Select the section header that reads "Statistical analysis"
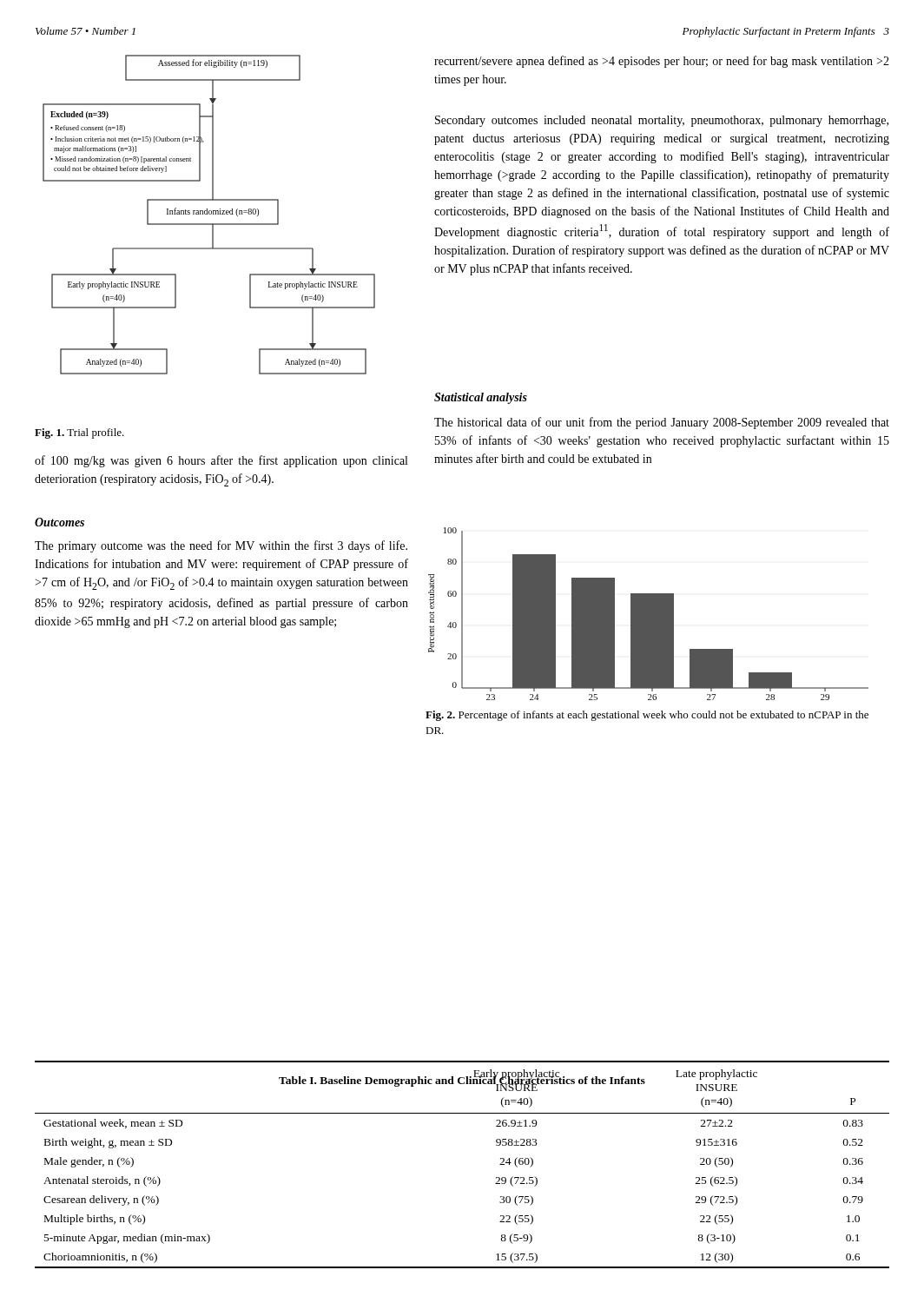 [x=481, y=397]
